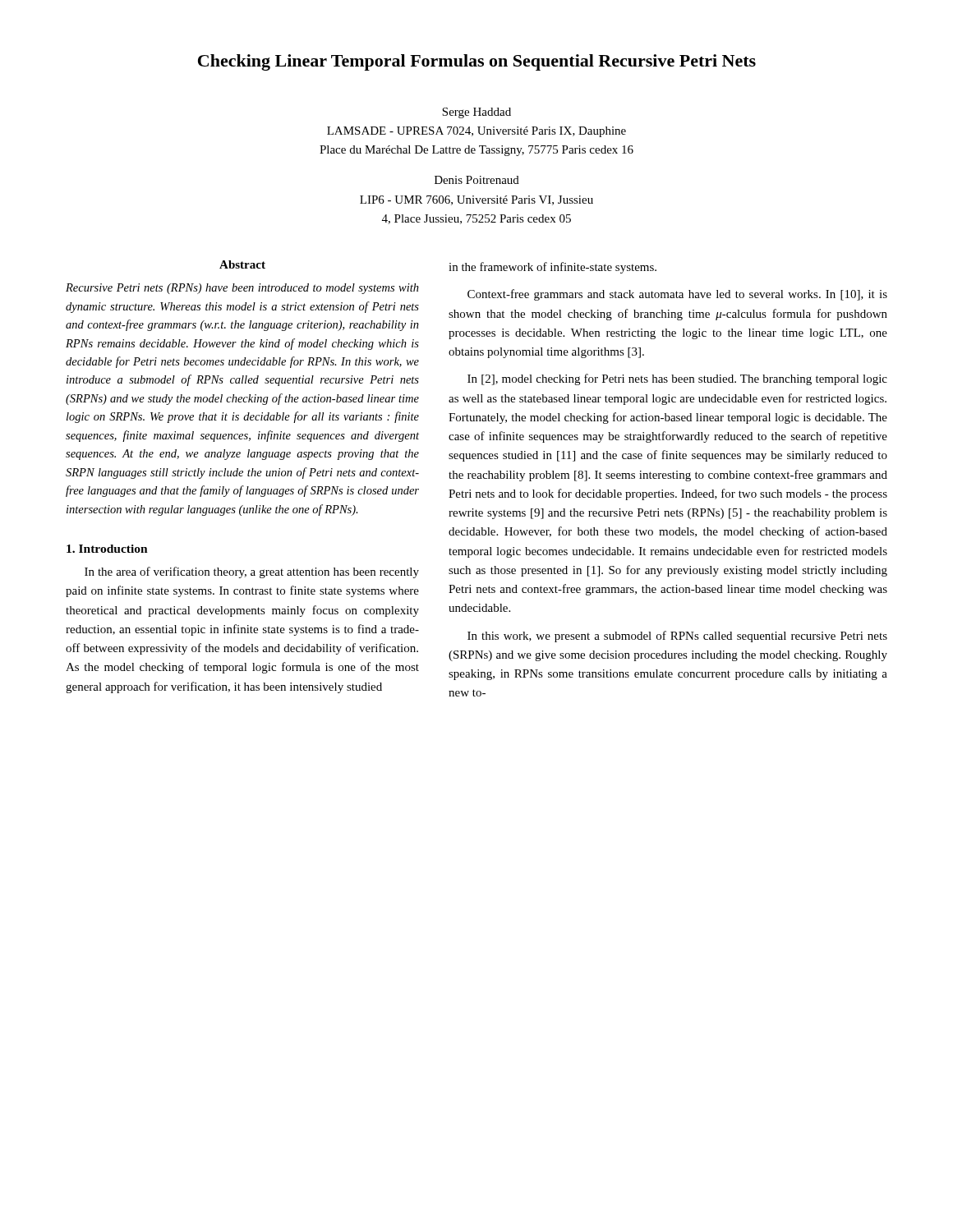Find the text starting "In the area"

pos(242,630)
